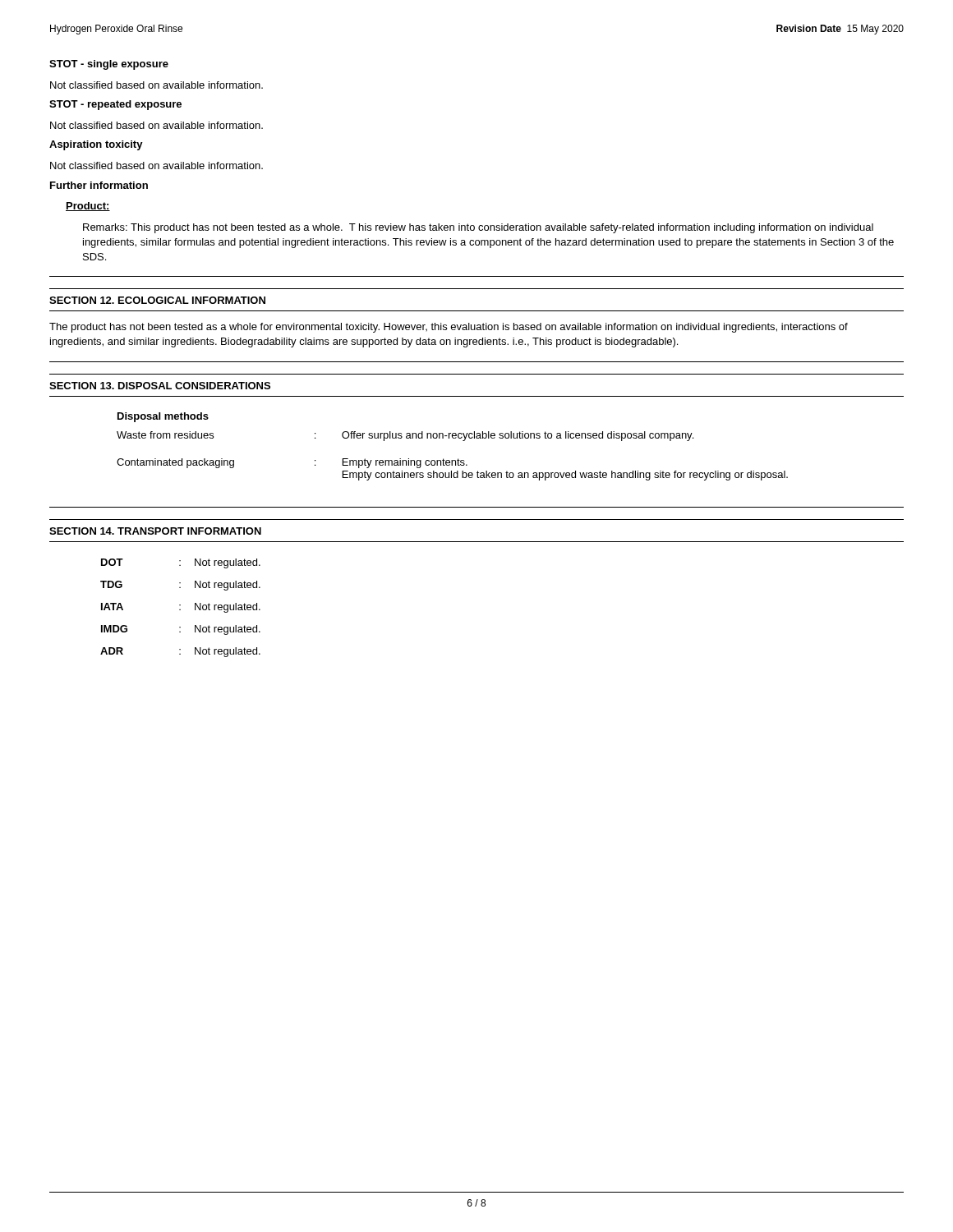Click the section header that begins "STOT - repeated"
The image size is (953, 1232).
(x=115, y=105)
